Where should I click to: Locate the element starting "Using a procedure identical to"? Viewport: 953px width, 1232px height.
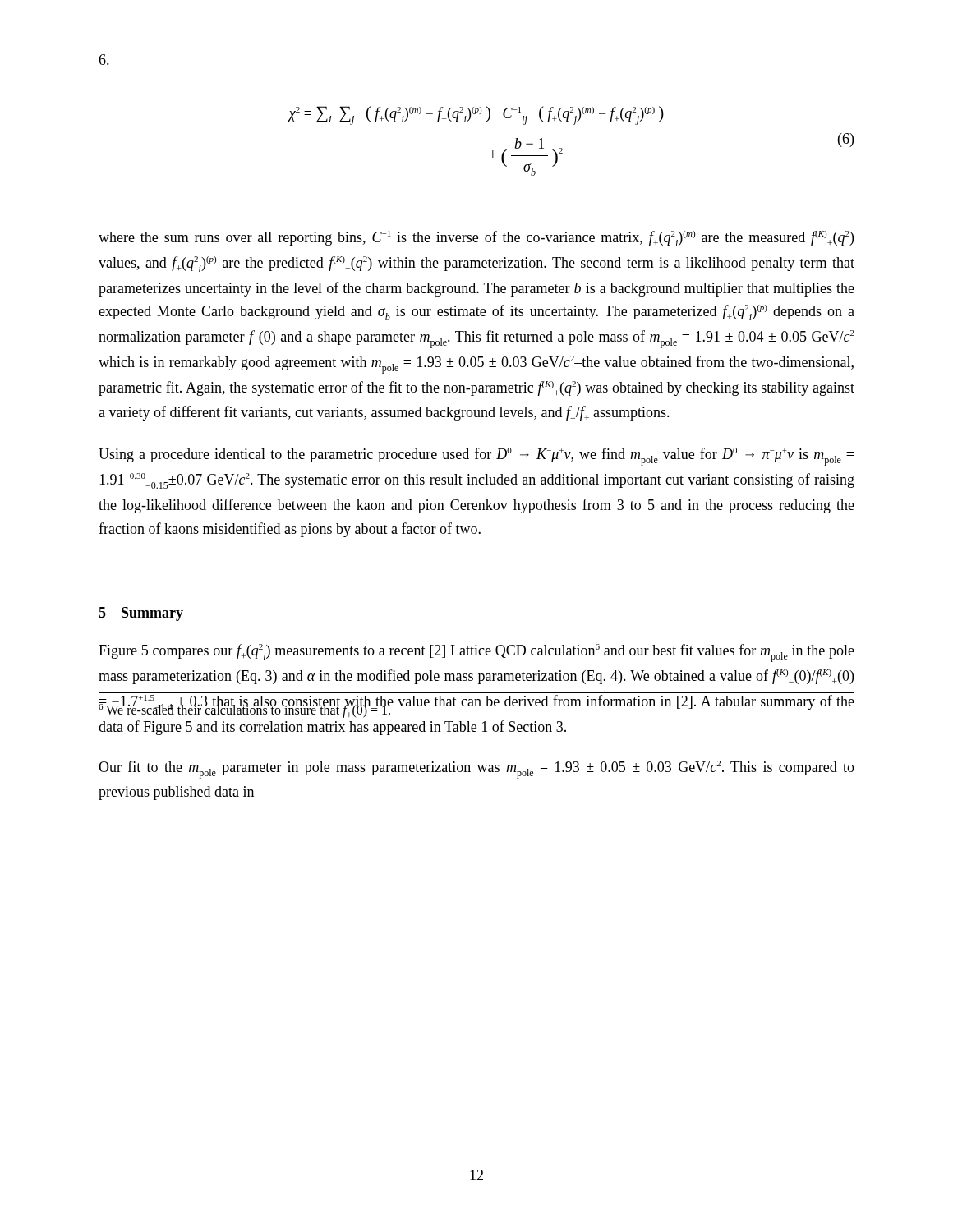coord(476,491)
